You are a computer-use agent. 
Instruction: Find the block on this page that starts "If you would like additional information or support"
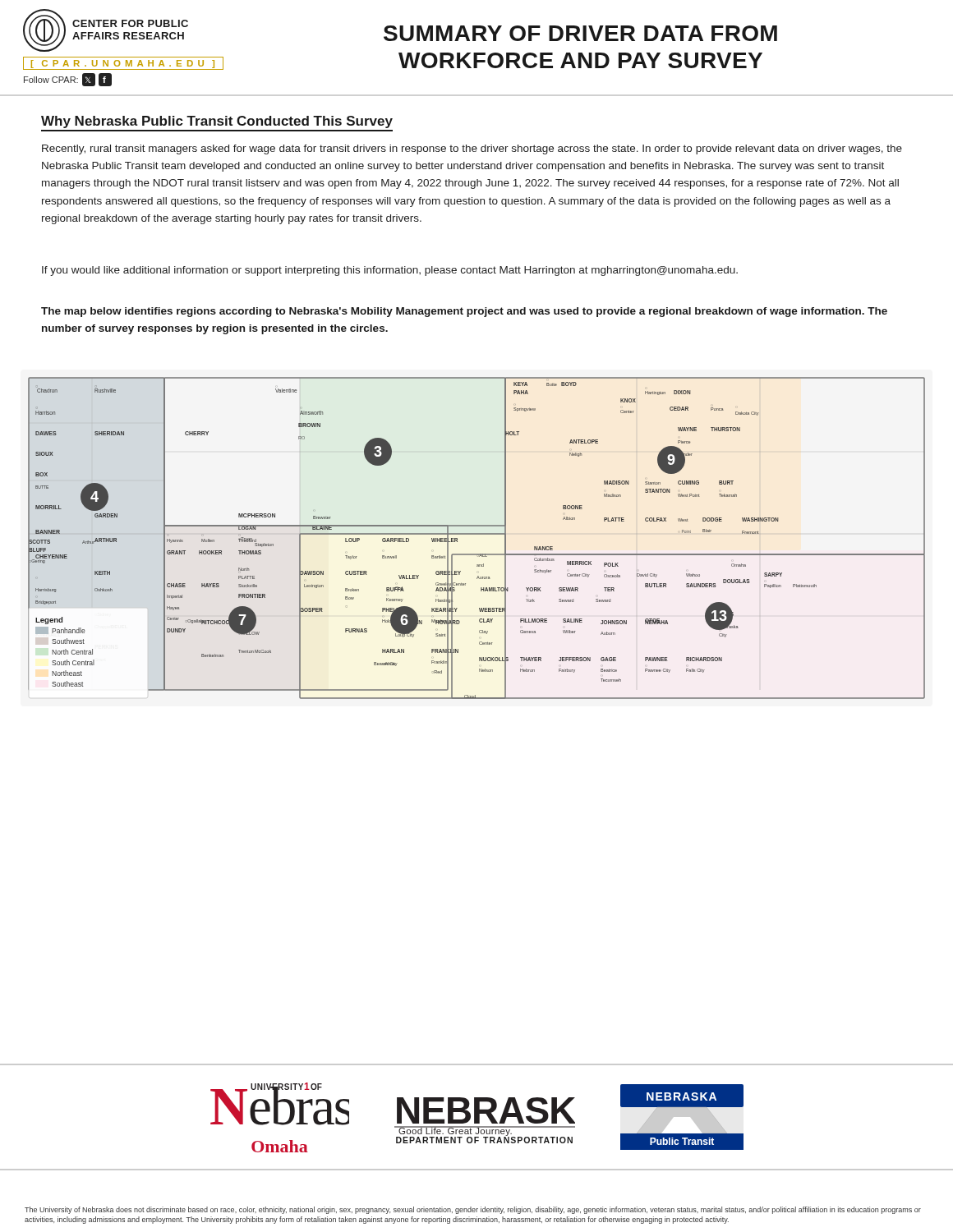pyautogui.click(x=390, y=270)
